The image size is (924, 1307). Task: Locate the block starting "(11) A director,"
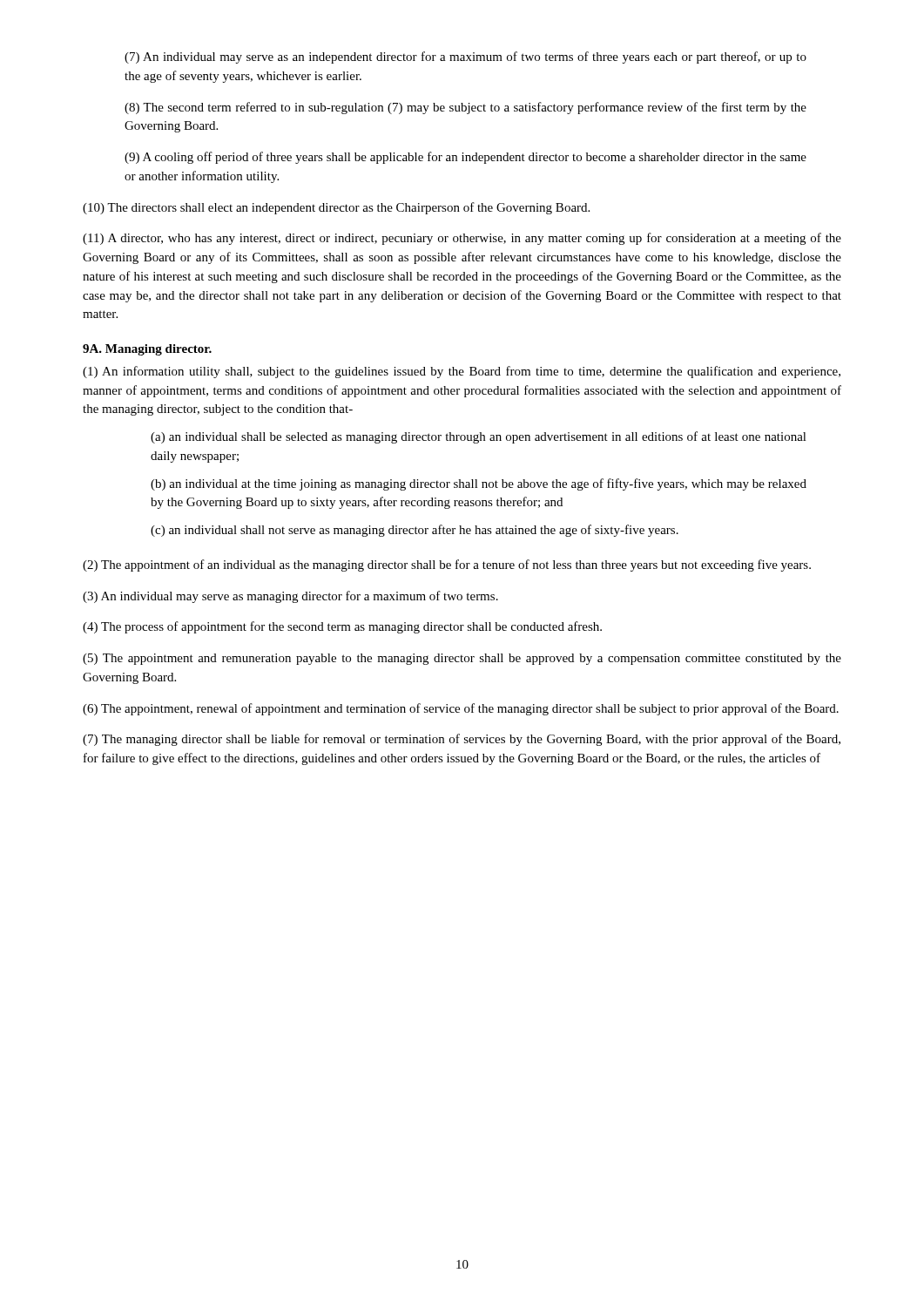pos(462,277)
